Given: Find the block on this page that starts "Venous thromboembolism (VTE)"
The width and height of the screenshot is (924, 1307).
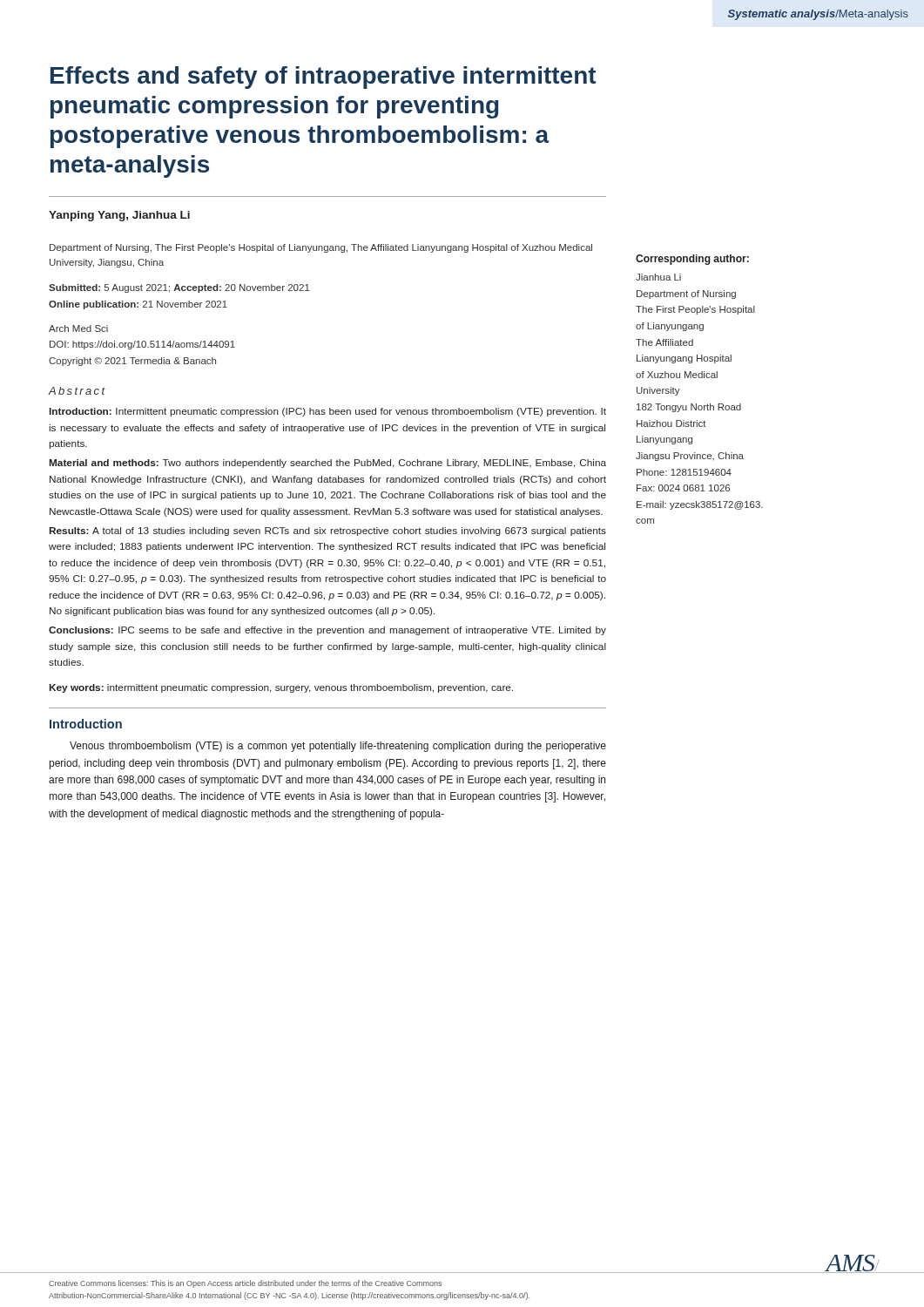Looking at the screenshot, I should click(327, 781).
